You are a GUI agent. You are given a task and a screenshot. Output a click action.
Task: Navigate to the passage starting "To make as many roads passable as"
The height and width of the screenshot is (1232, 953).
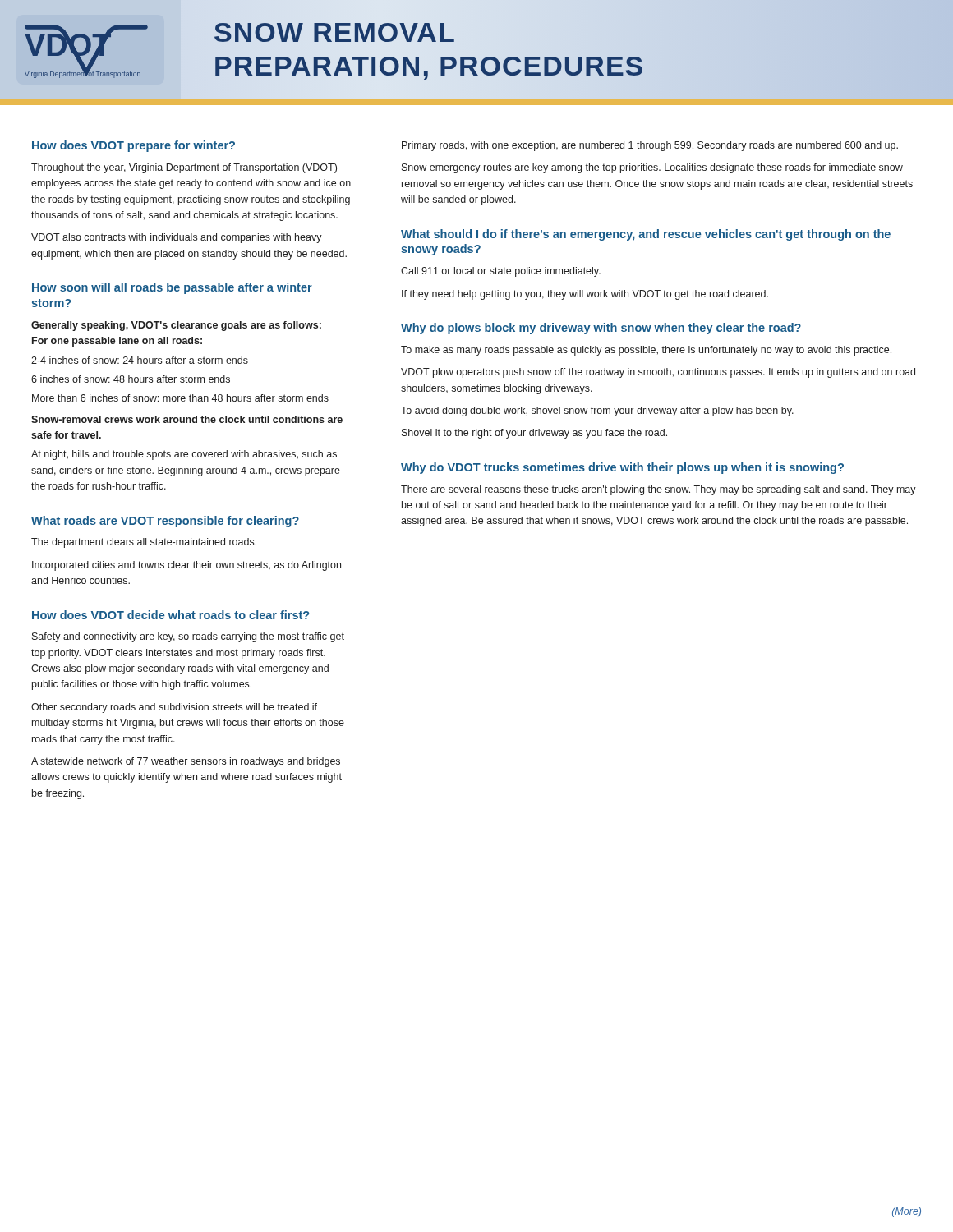(x=661, y=350)
